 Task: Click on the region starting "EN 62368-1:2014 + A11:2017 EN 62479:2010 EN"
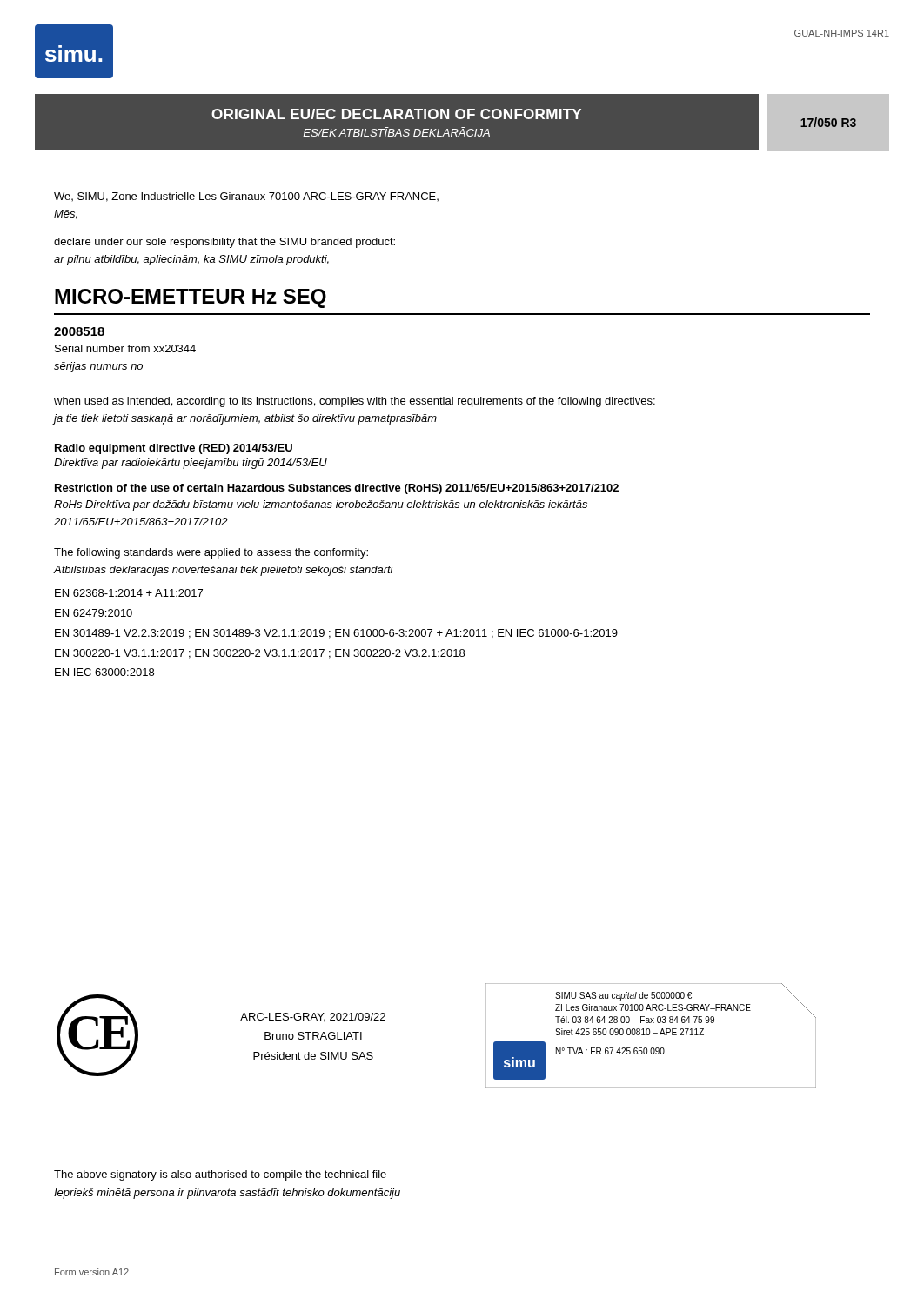pyautogui.click(x=336, y=633)
